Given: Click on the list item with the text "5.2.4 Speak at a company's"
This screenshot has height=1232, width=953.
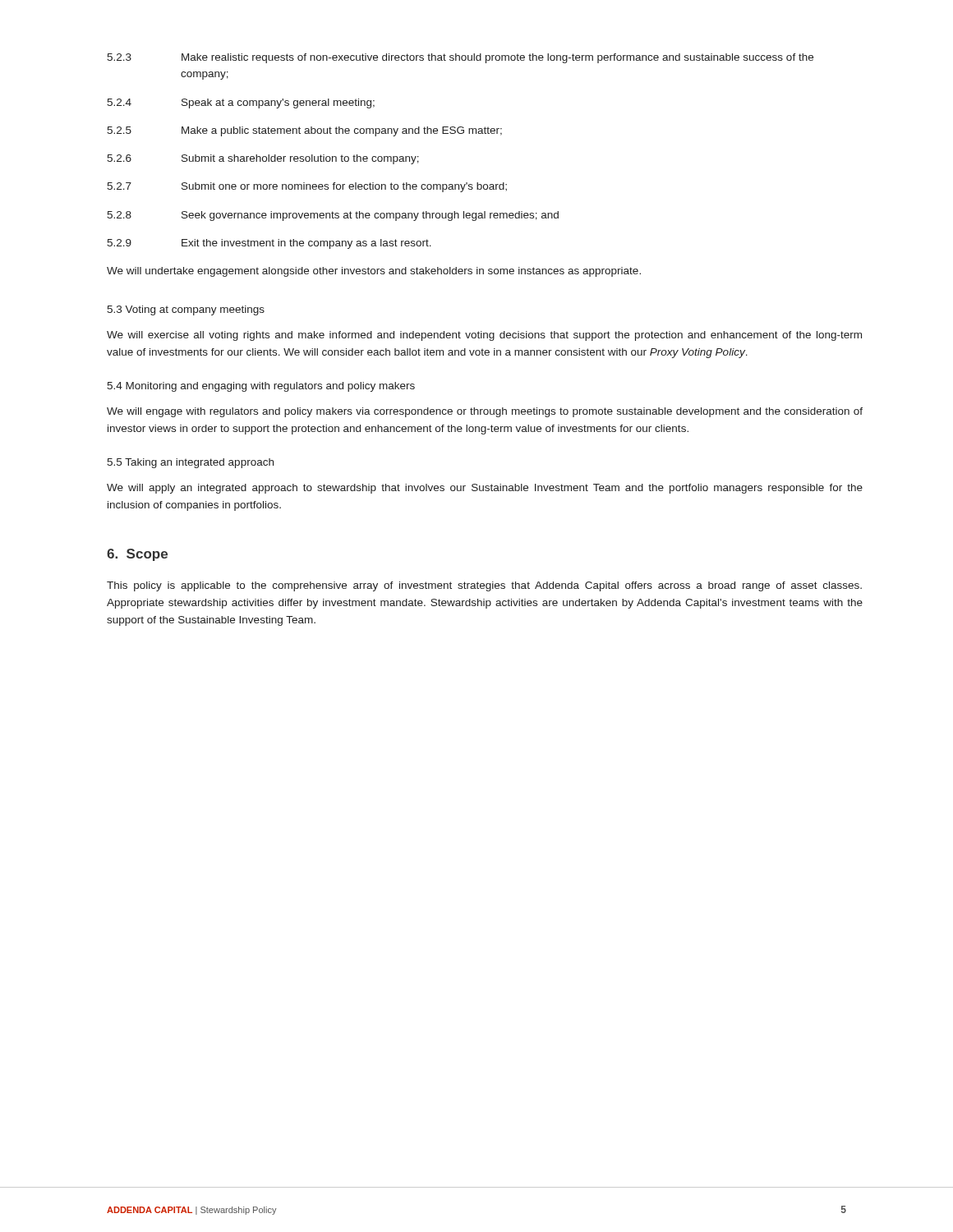Looking at the screenshot, I should [x=241, y=103].
